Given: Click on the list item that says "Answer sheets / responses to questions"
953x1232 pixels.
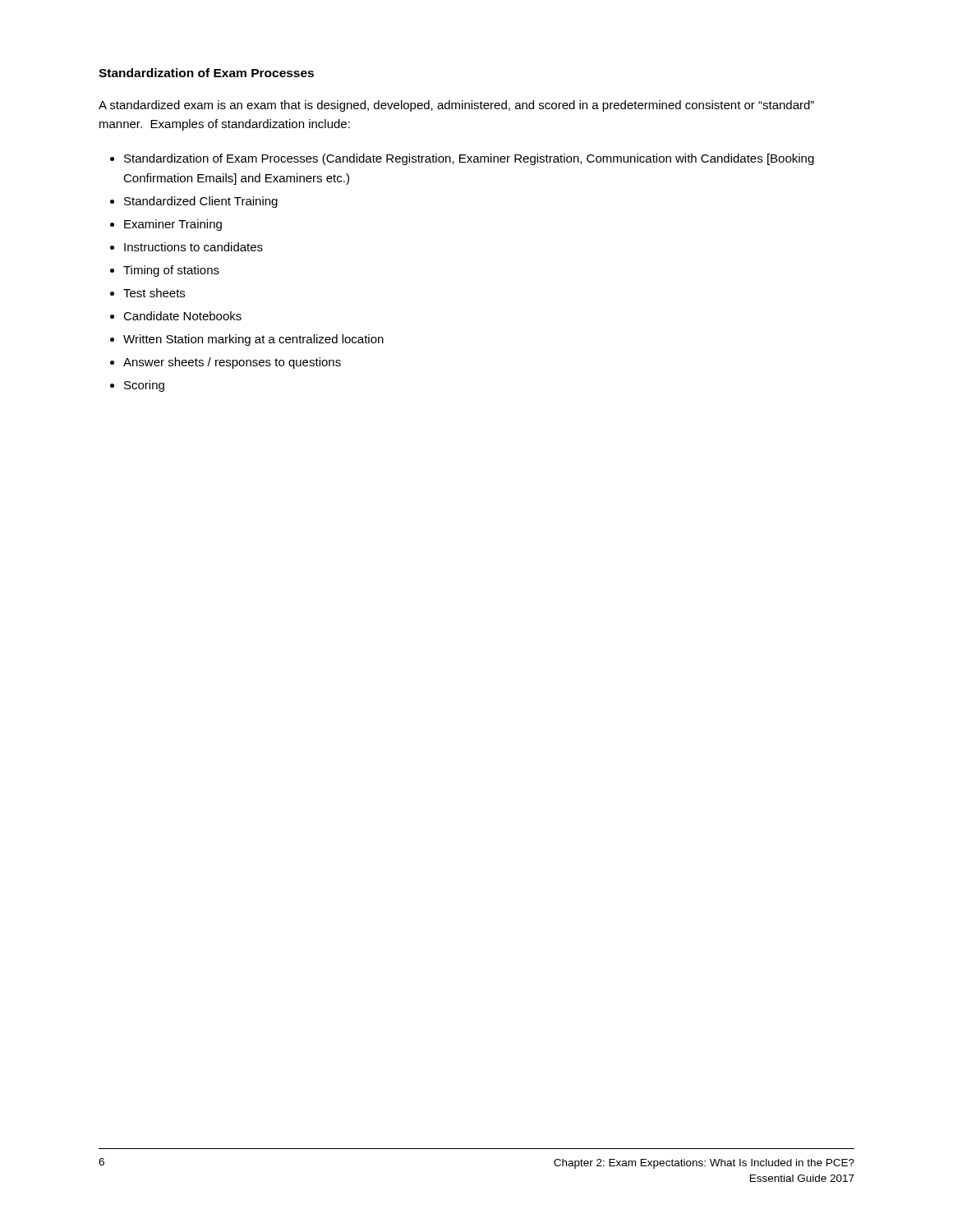Looking at the screenshot, I should click(232, 361).
